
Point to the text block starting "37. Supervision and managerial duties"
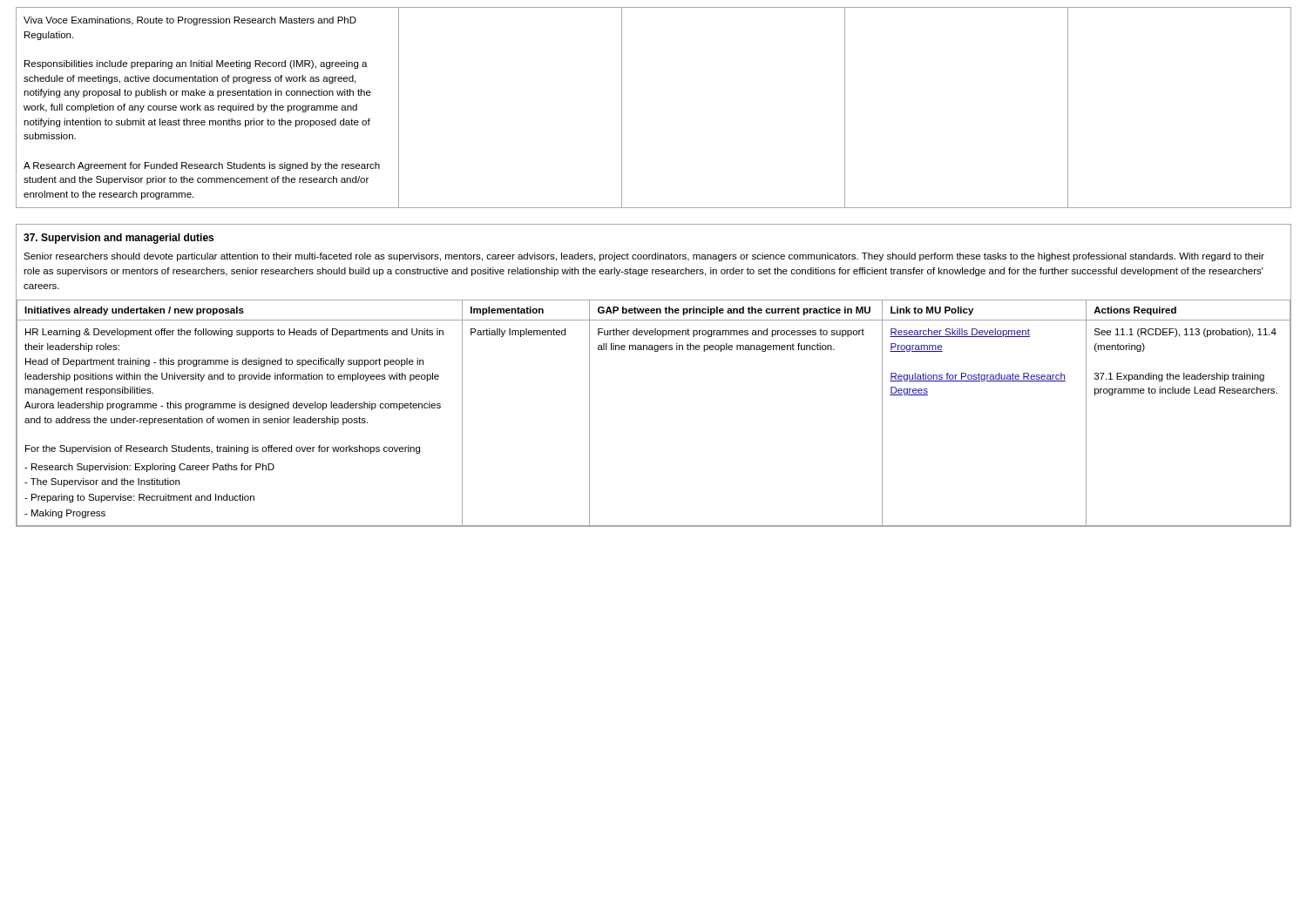tap(119, 238)
